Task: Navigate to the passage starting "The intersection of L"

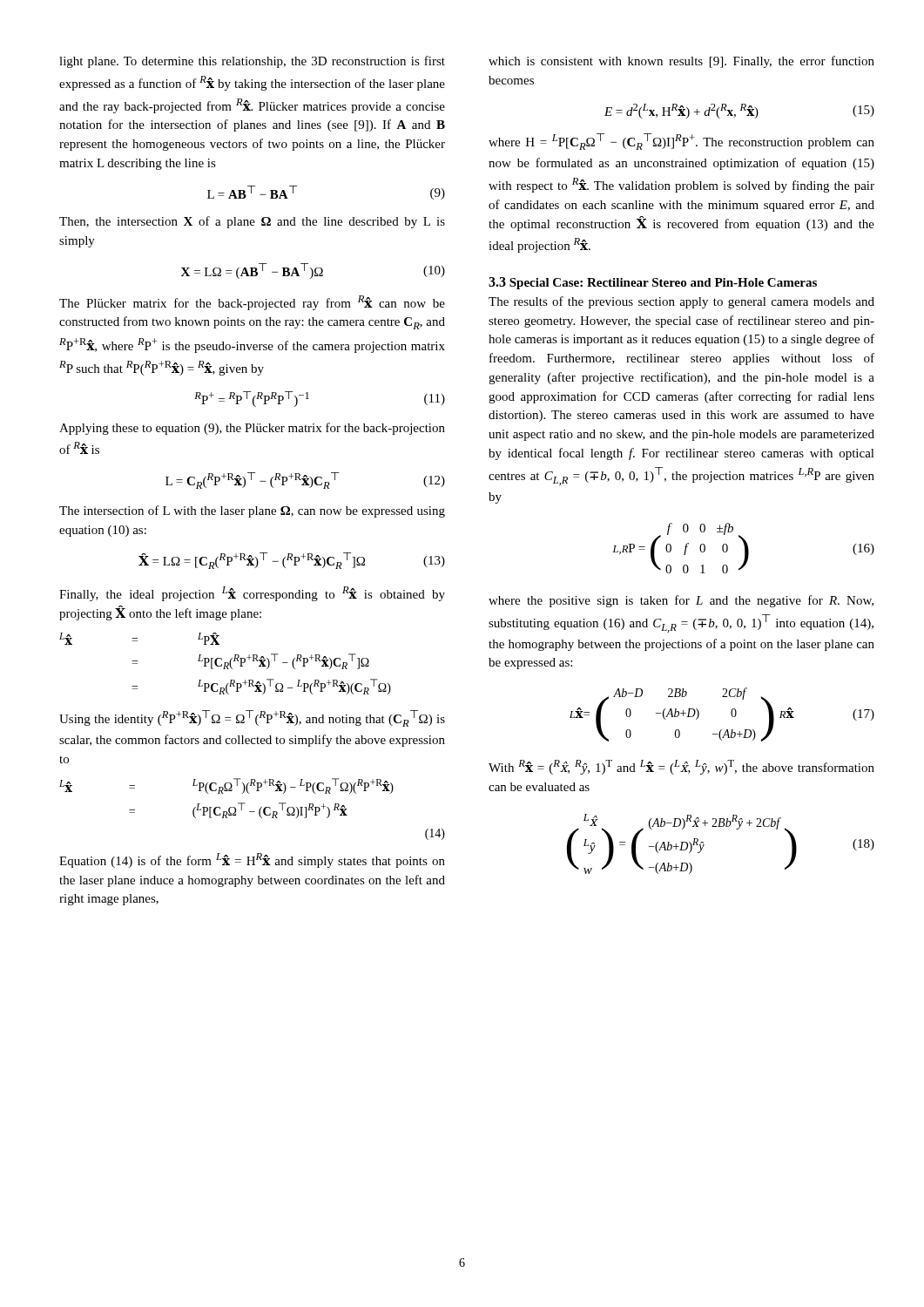Action: (x=252, y=521)
